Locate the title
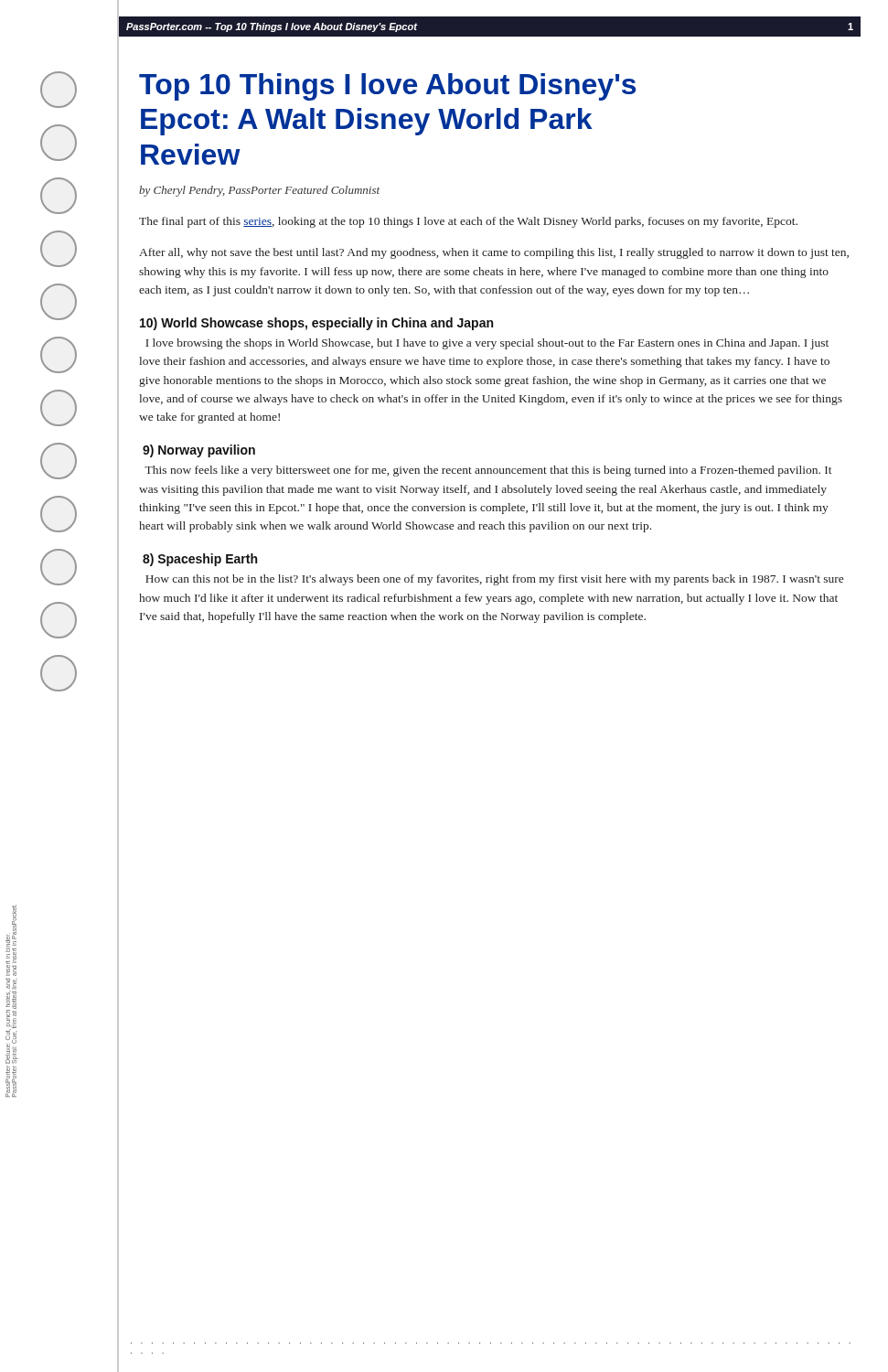 pos(495,119)
